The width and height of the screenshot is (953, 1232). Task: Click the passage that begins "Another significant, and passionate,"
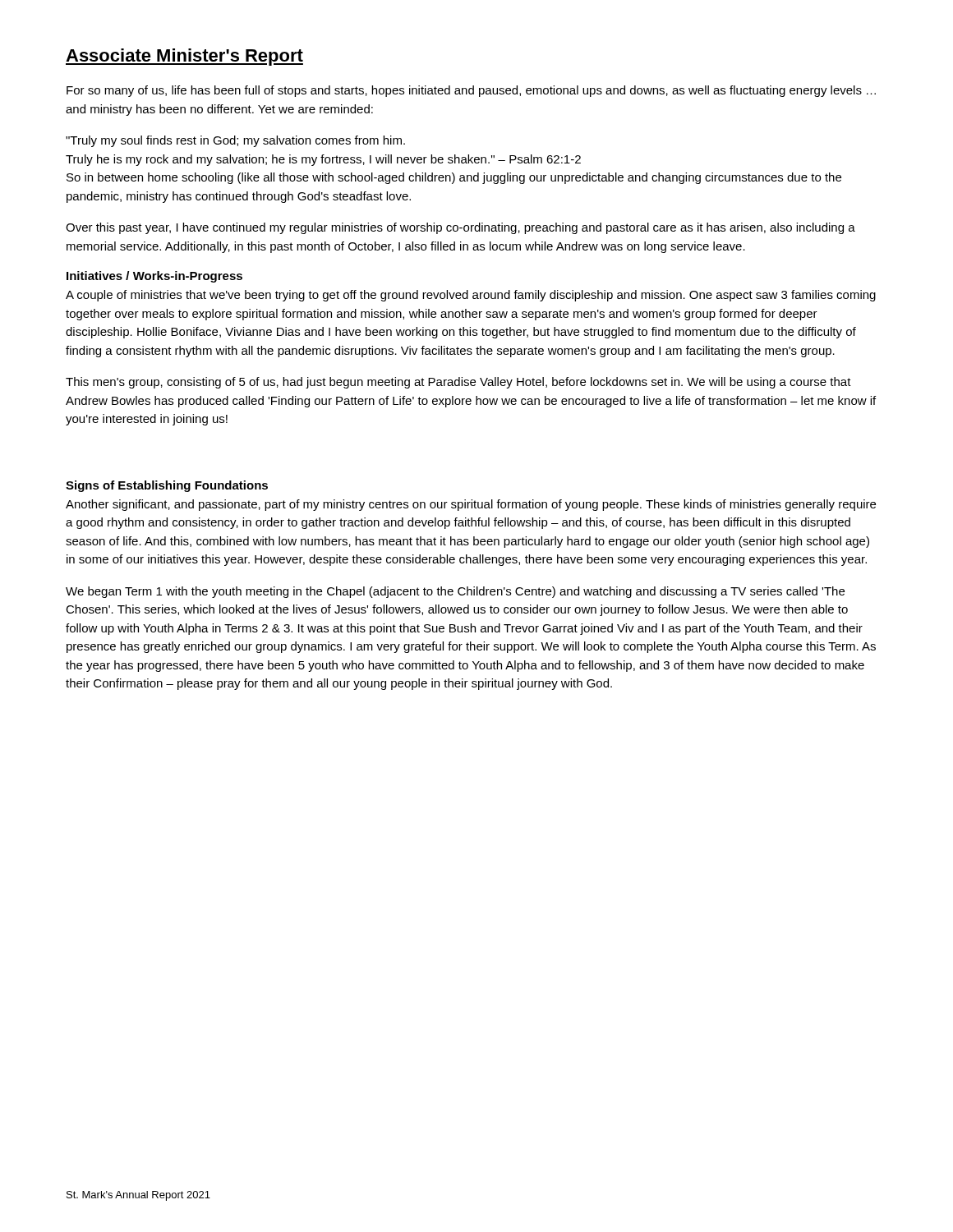471,531
